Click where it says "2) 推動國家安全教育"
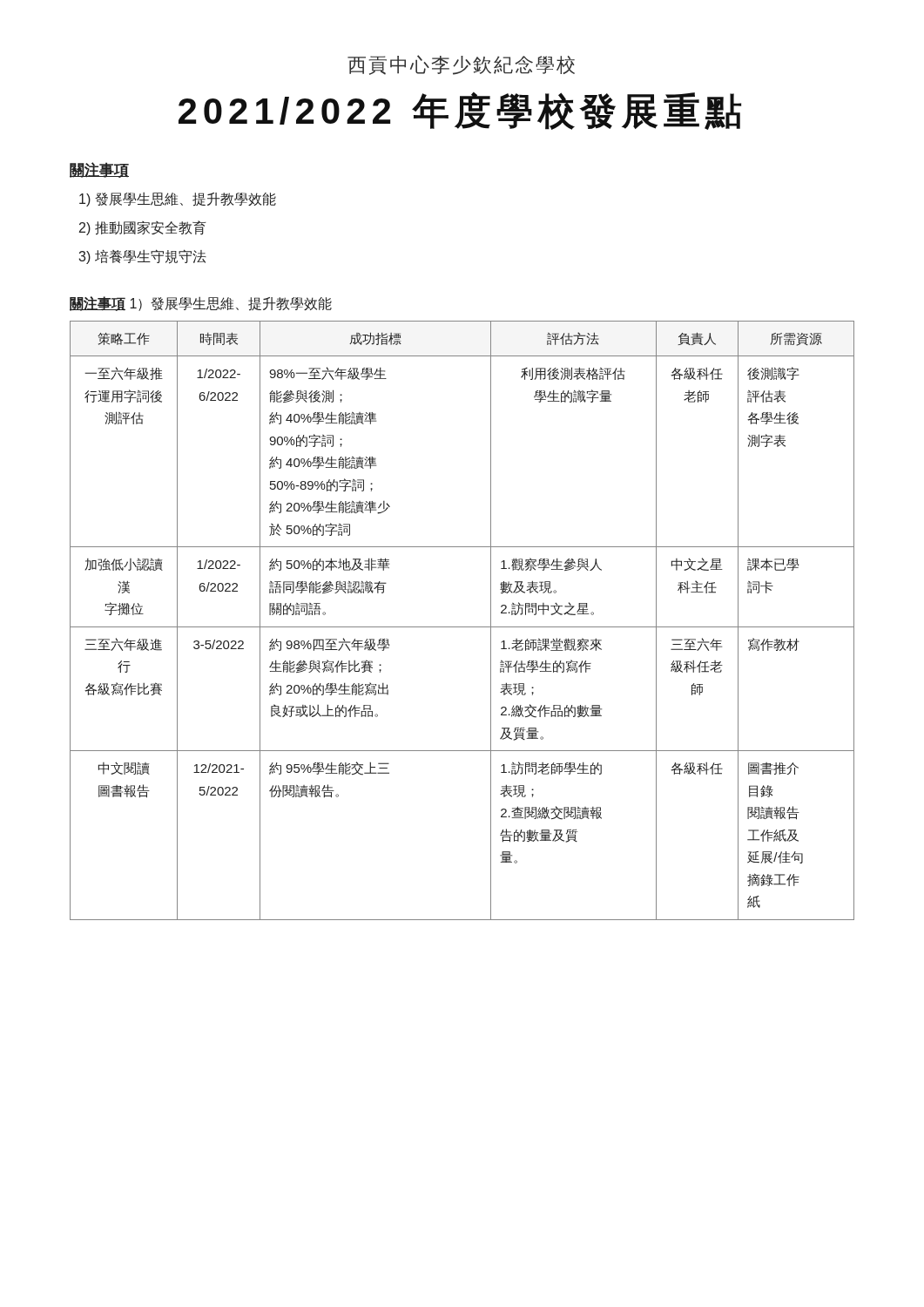924x1307 pixels. pyautogui.click(x=142, y=228)
